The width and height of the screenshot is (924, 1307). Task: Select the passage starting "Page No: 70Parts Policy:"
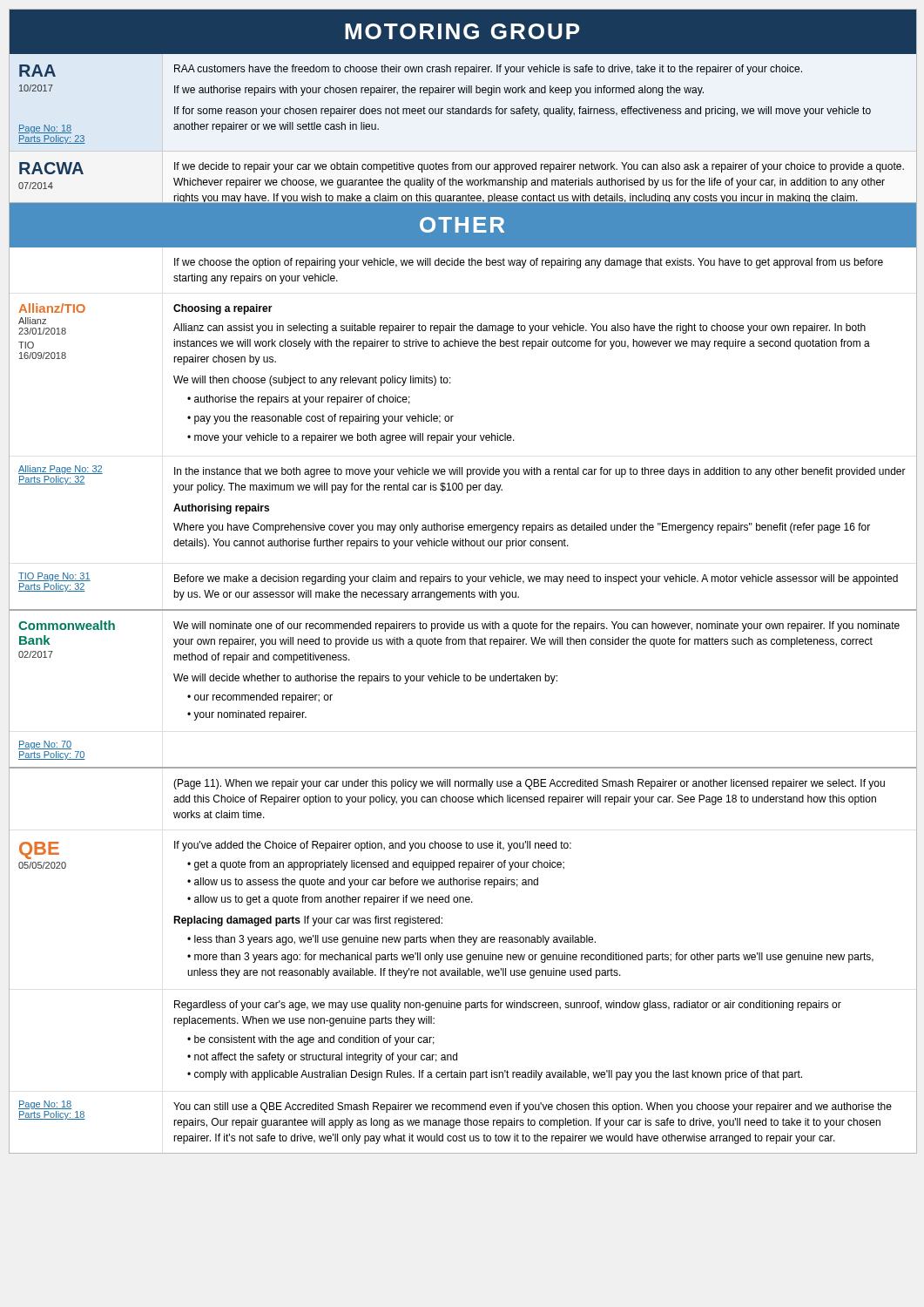click(x=52, y=749)
